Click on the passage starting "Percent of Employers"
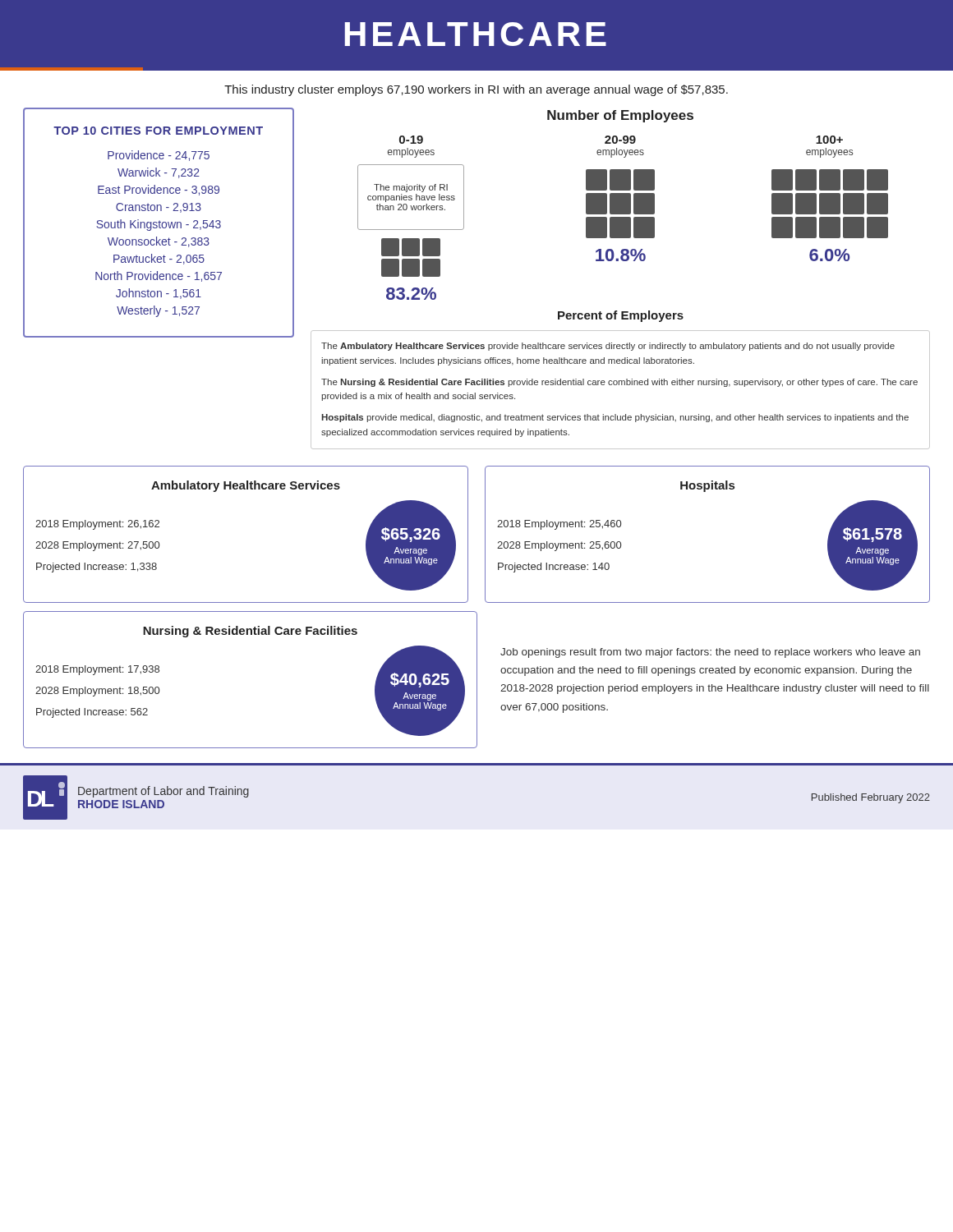The image size is (953, 1232). [620, 315]
